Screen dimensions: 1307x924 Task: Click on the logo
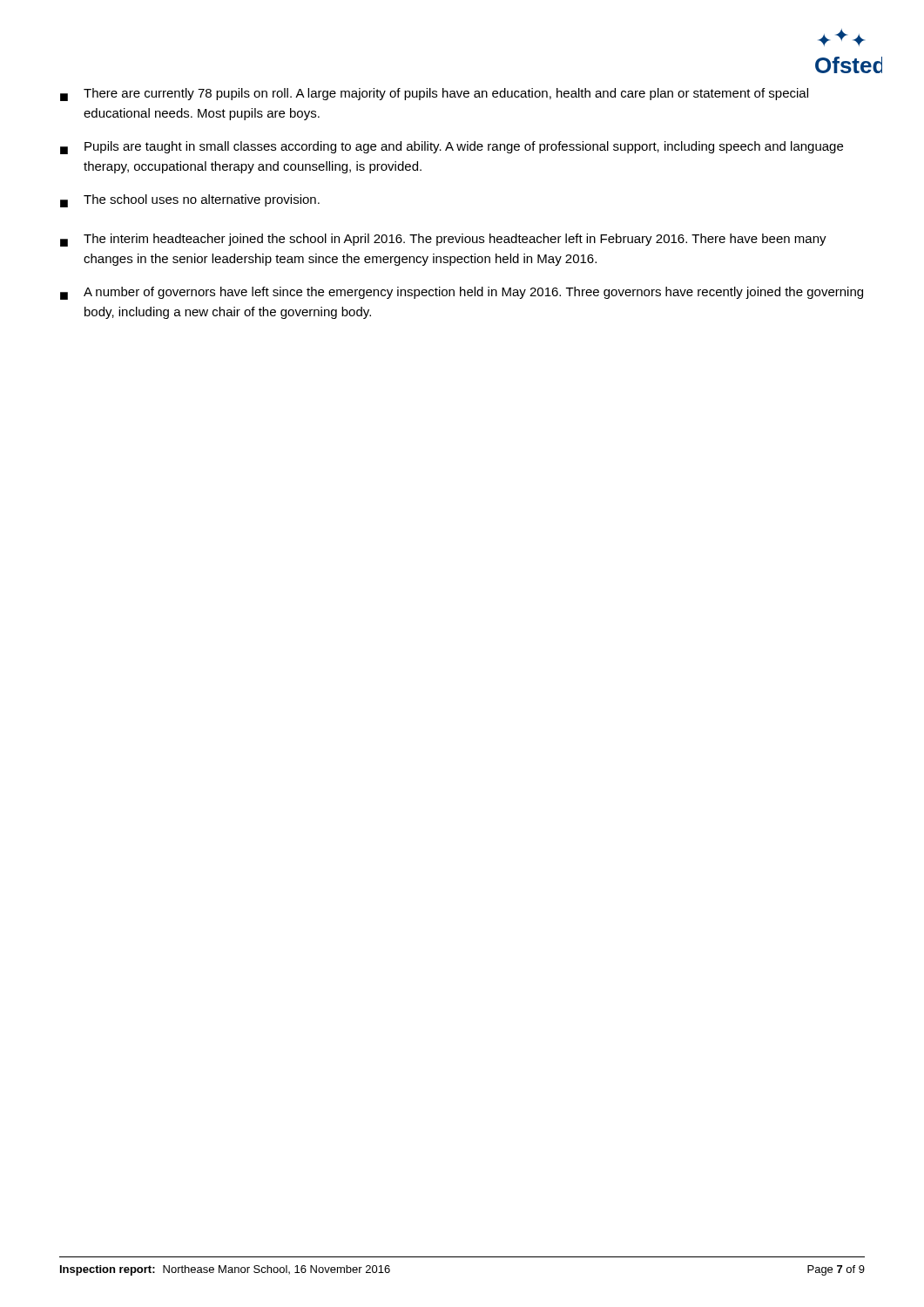tap(847, 56)
